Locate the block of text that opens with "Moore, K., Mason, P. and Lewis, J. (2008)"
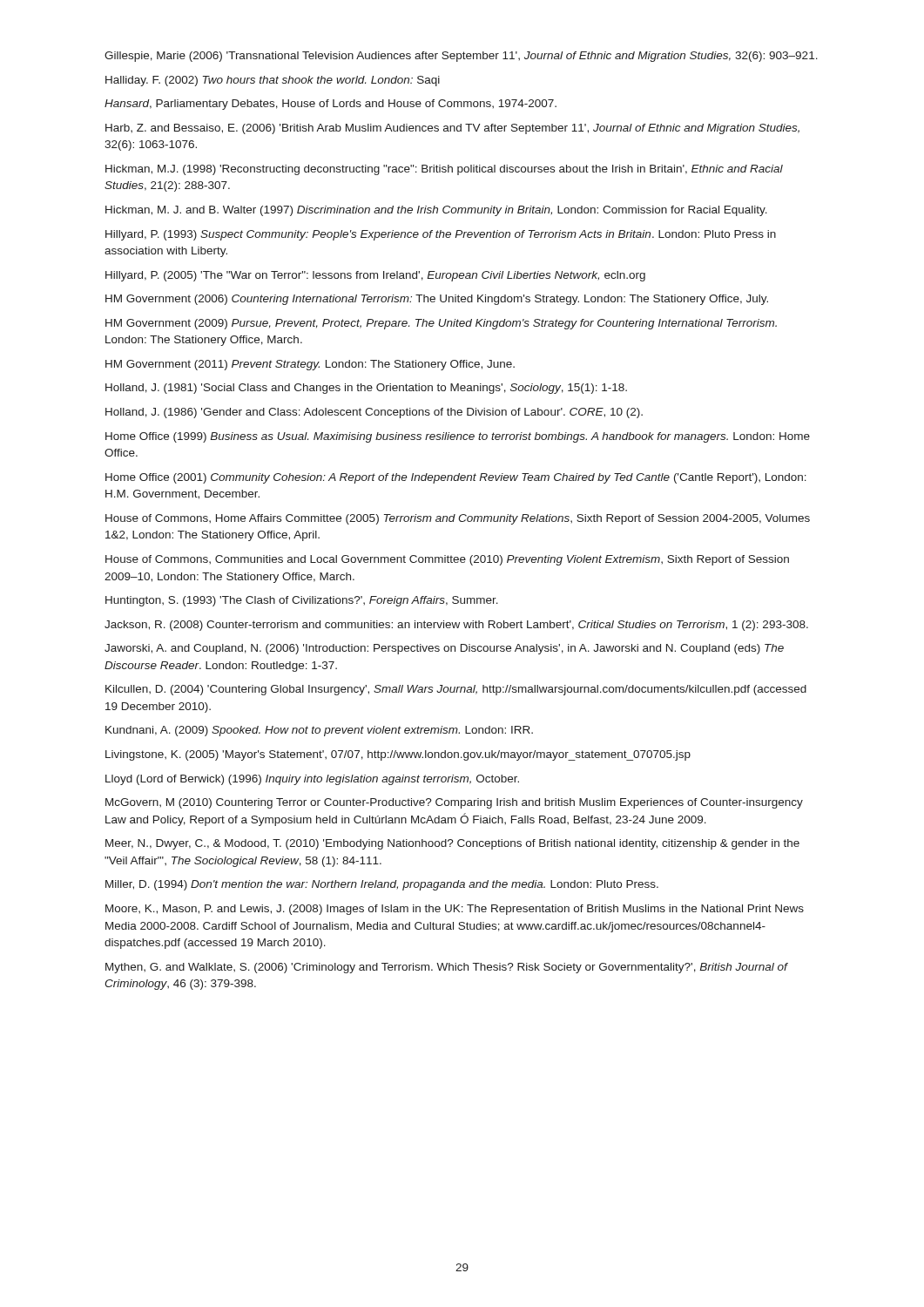Image resolution: width=924 pixels, height=1307 pixels. pyautogui.click(x=454, y=925)
